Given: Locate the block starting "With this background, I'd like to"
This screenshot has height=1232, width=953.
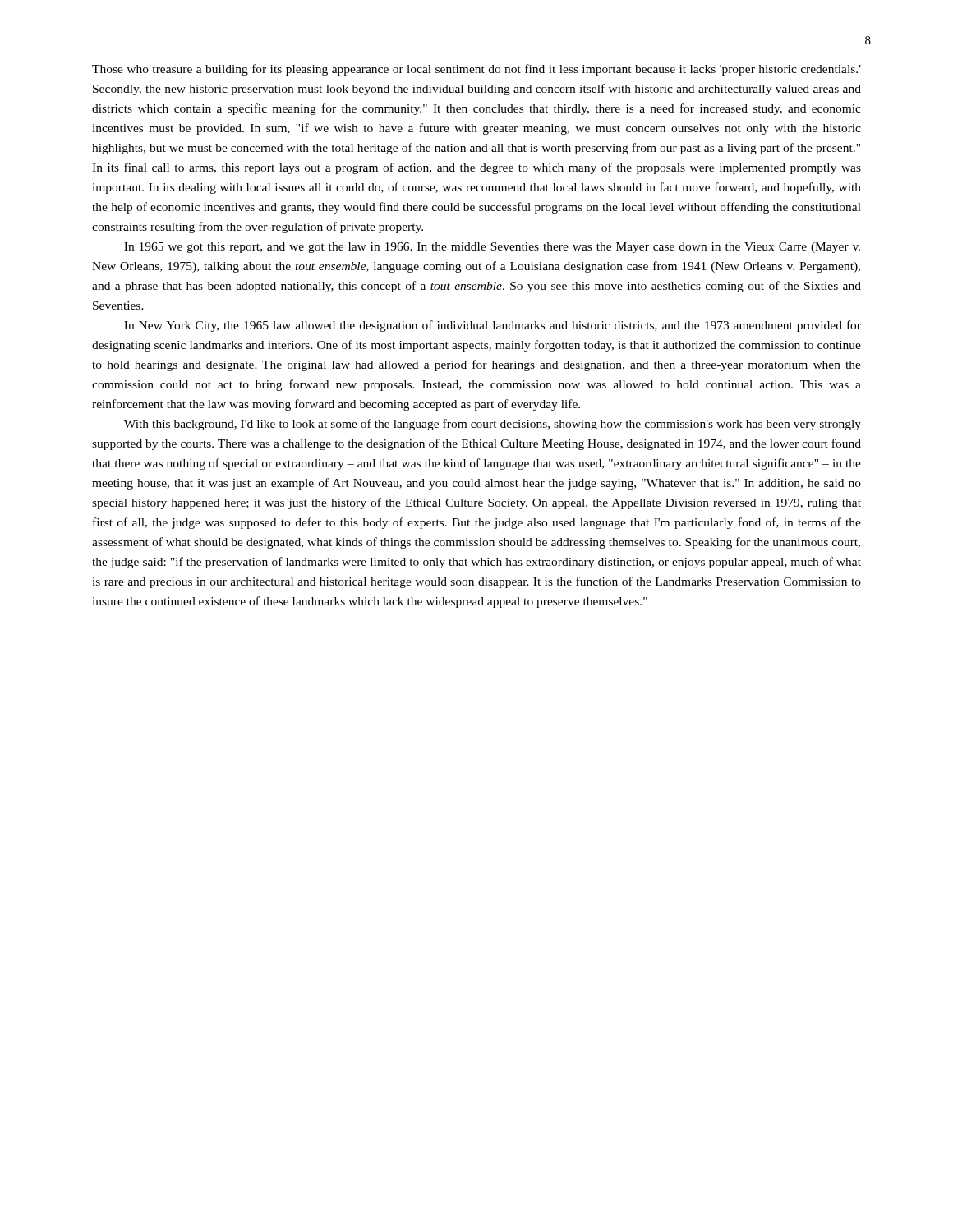Looking at the screenshot, I should [x=476, y=513].
